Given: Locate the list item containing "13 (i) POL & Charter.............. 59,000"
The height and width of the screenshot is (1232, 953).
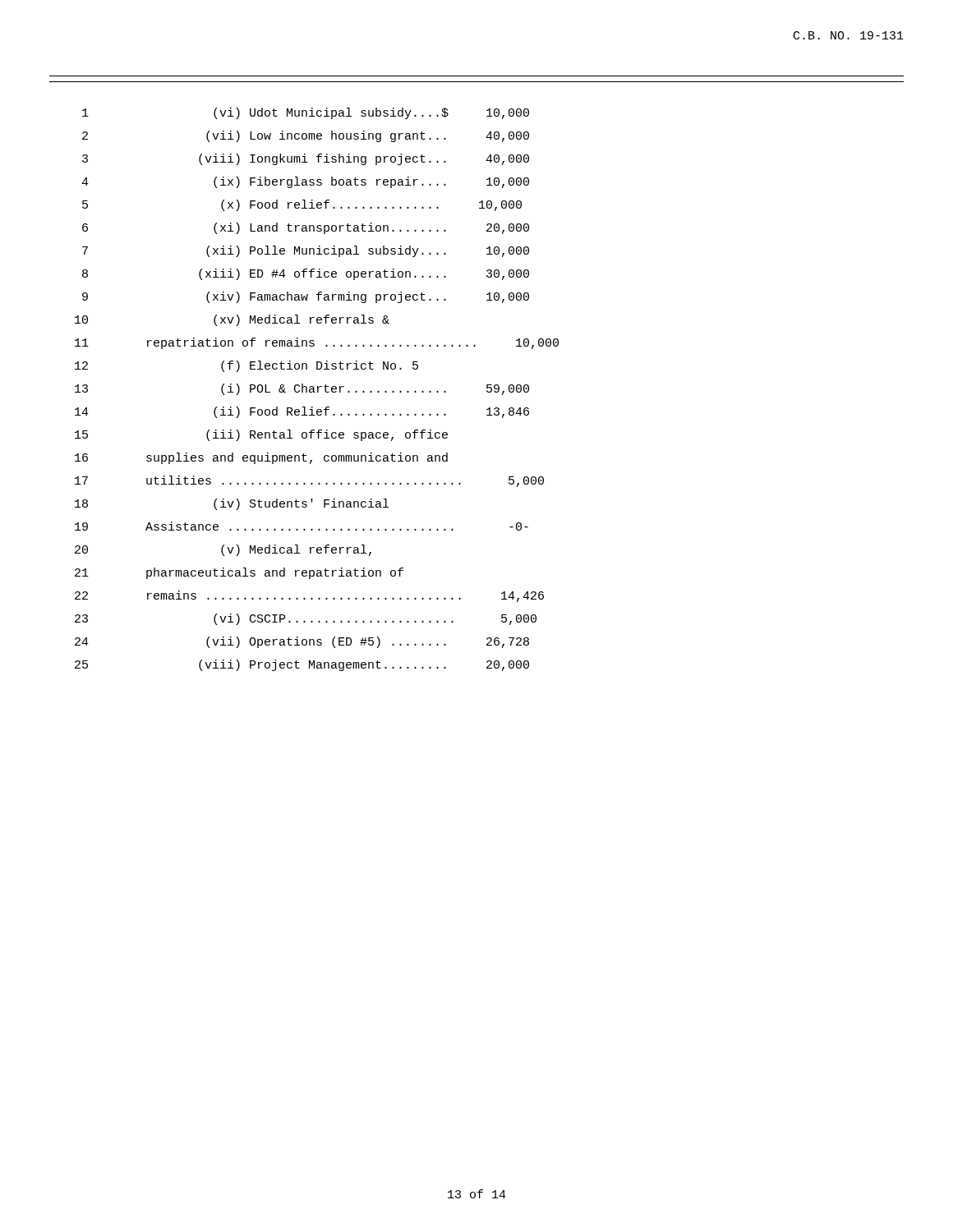Looking at the screenshot, I should click(x=476, y=390).
